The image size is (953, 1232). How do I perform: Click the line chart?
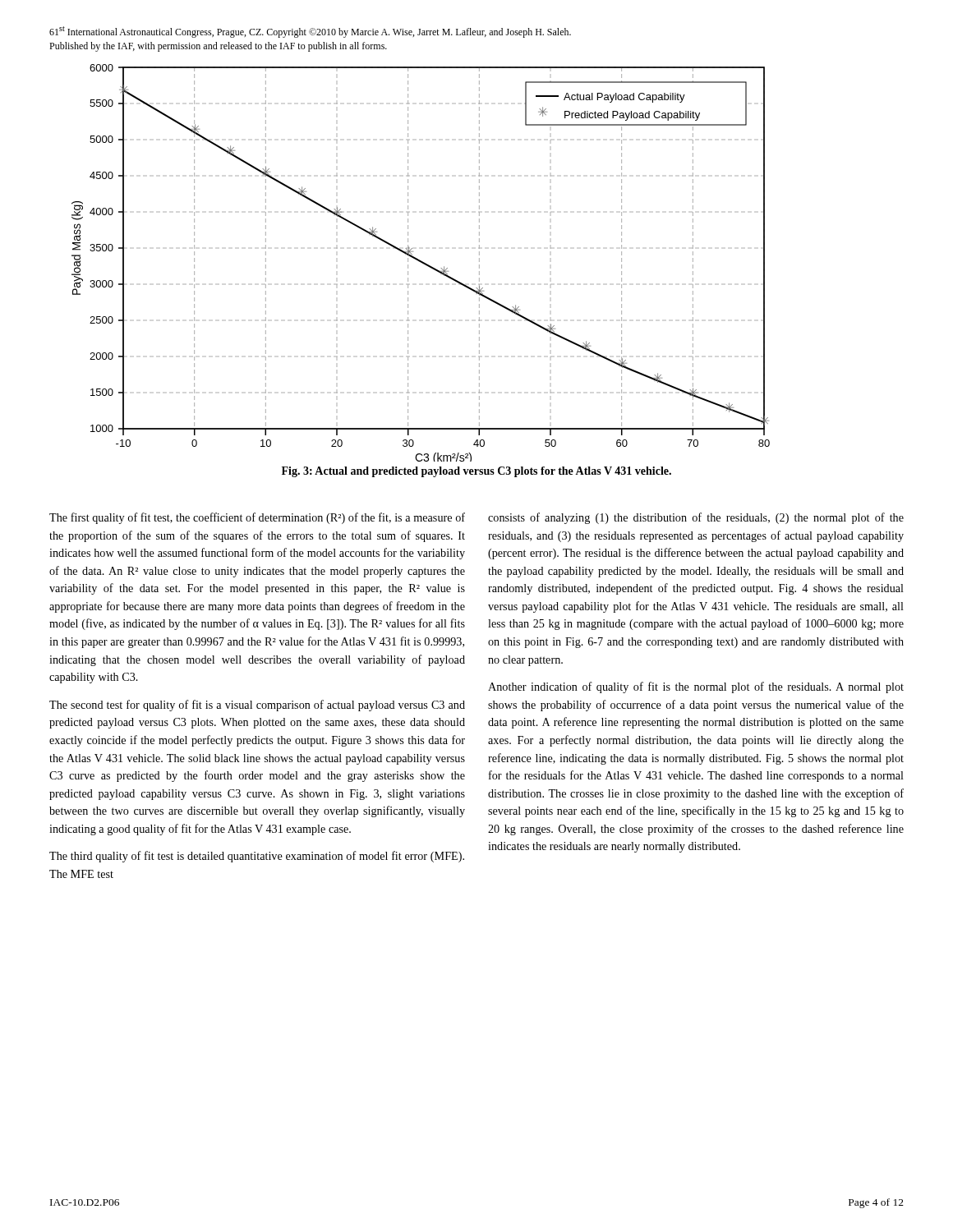point(476,260)
